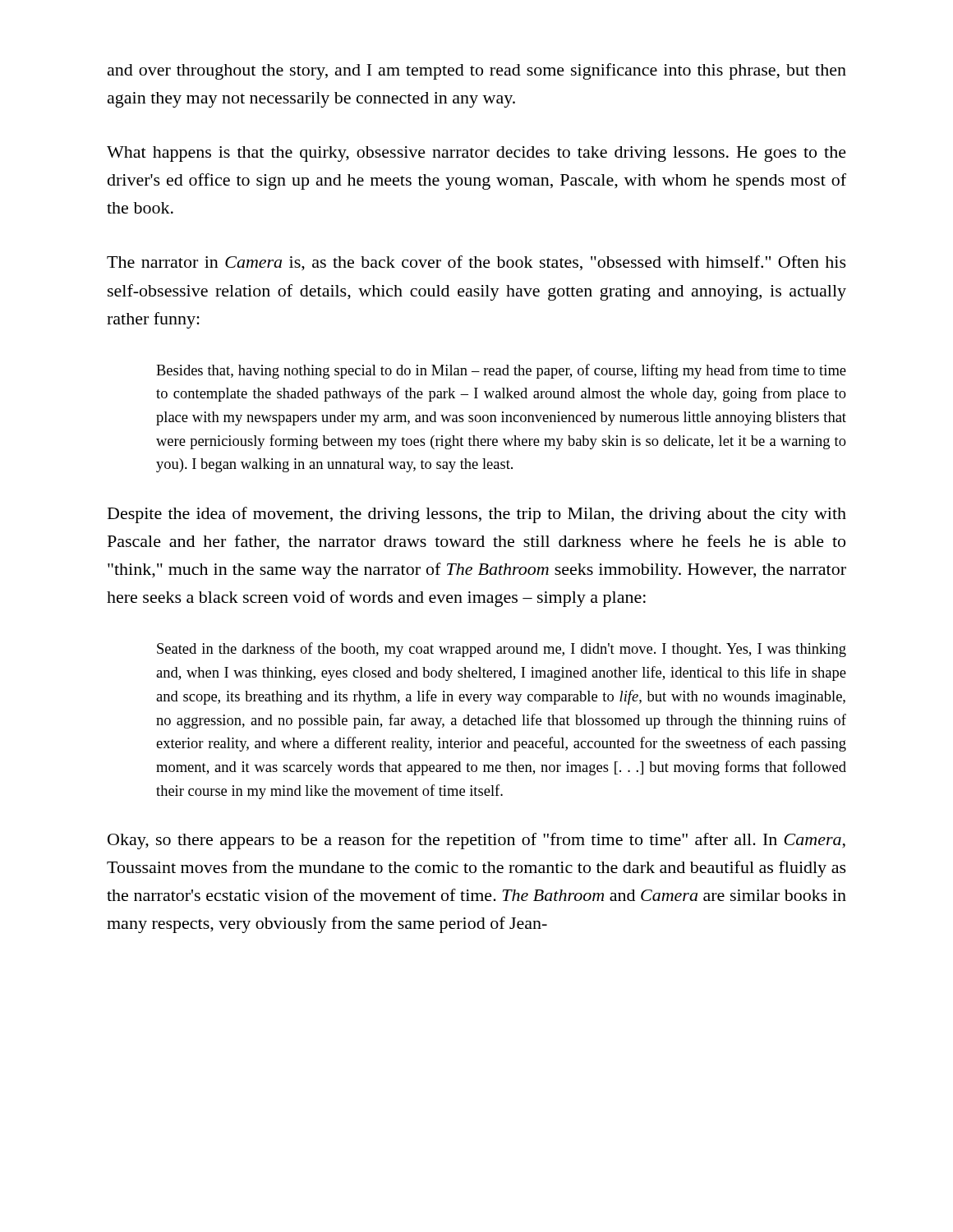Point to the text starting "Seated in the"

[501, 720]
